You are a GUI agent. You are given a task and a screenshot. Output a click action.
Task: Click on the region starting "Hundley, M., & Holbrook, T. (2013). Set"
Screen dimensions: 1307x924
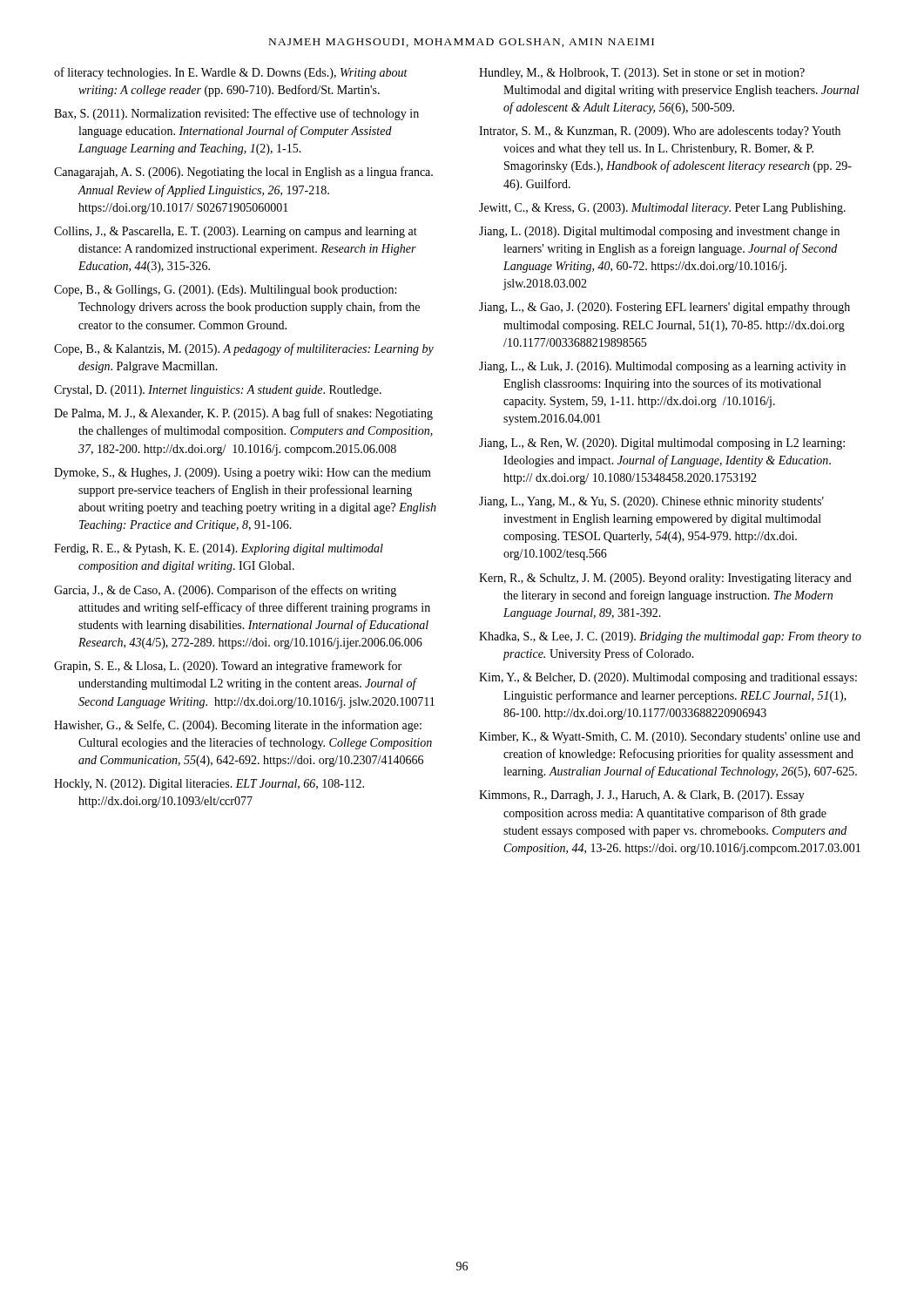(x=669, y=90)
